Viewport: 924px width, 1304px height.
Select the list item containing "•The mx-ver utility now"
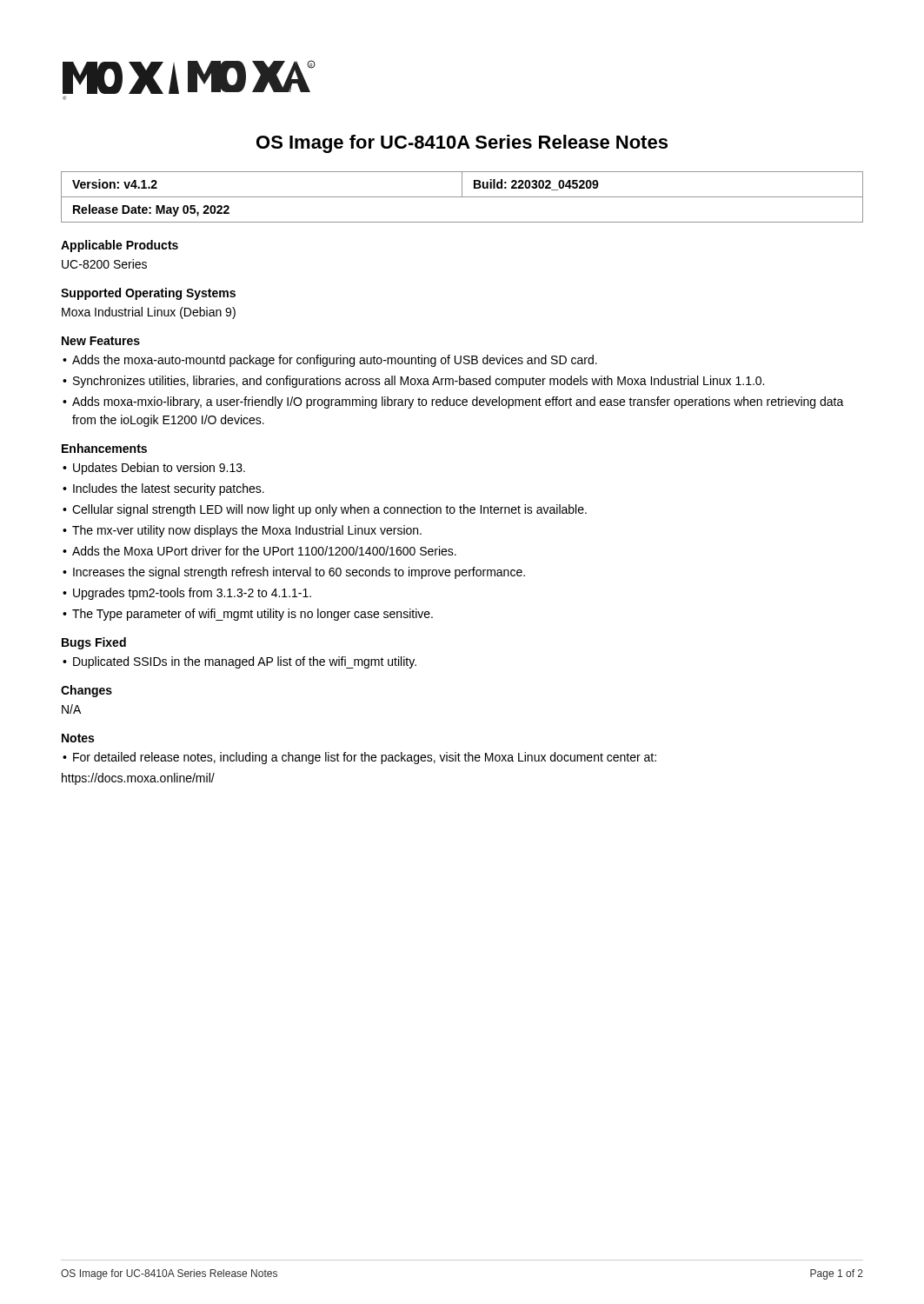(x=243, y=531)
